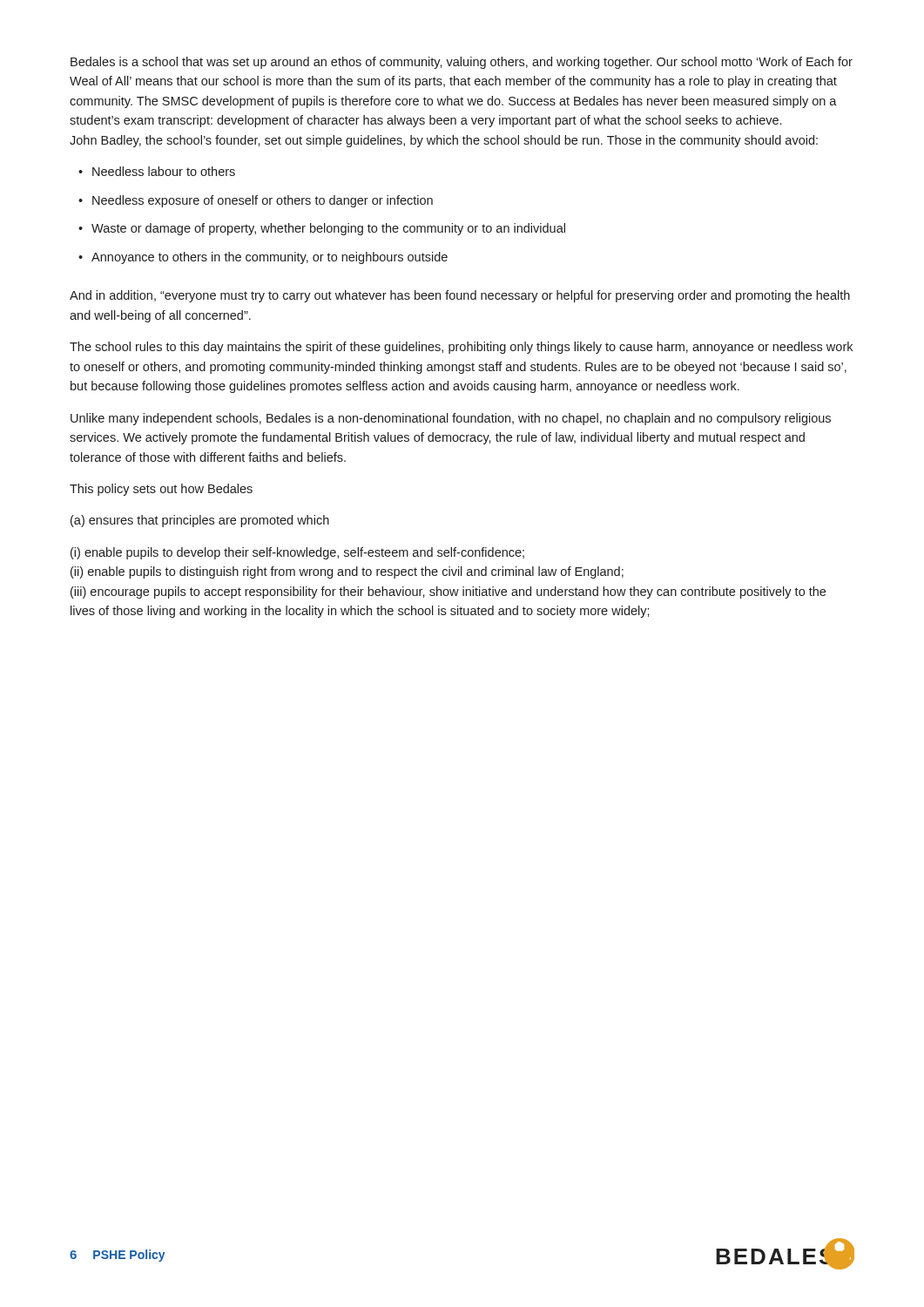
Task: Select the region starting "(a) ensures that principles"
Action: (x=200, y=521)
